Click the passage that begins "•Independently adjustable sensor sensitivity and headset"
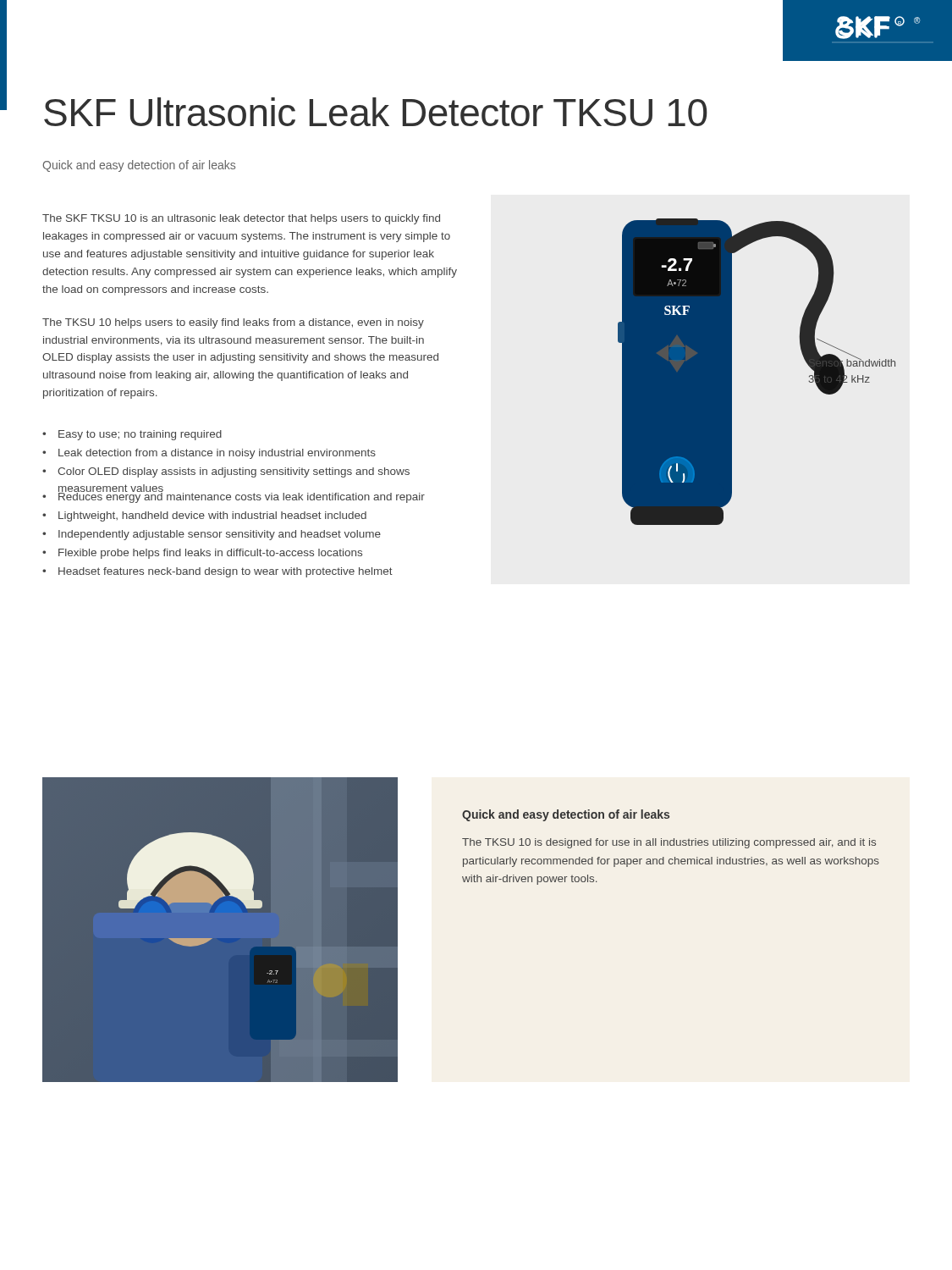Screen dimensions: 1270x952 click(250, 534)
